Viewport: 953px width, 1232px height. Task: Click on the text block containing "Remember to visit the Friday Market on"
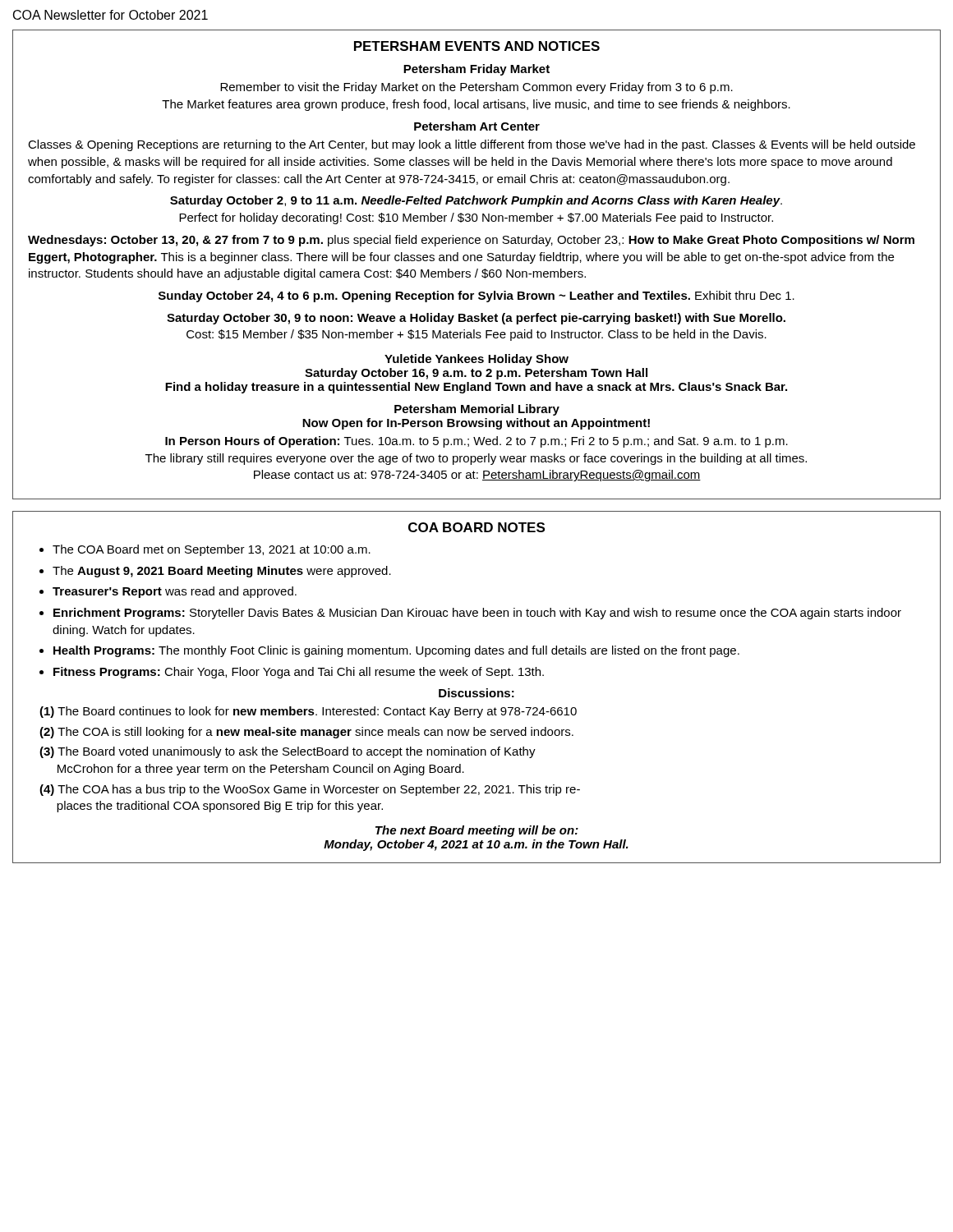[476, 95]
